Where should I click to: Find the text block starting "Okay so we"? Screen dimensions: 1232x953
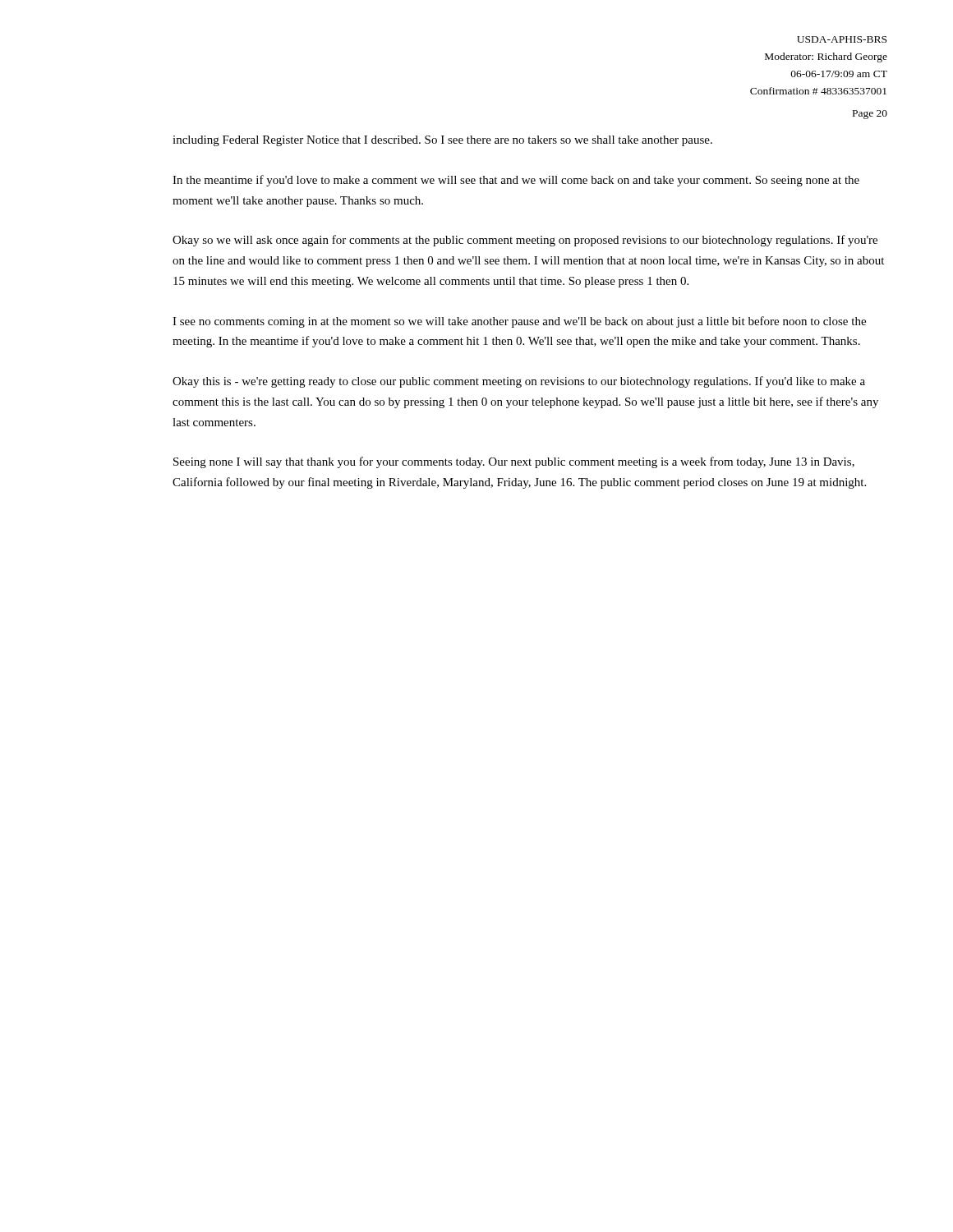(x=528, y=260)
